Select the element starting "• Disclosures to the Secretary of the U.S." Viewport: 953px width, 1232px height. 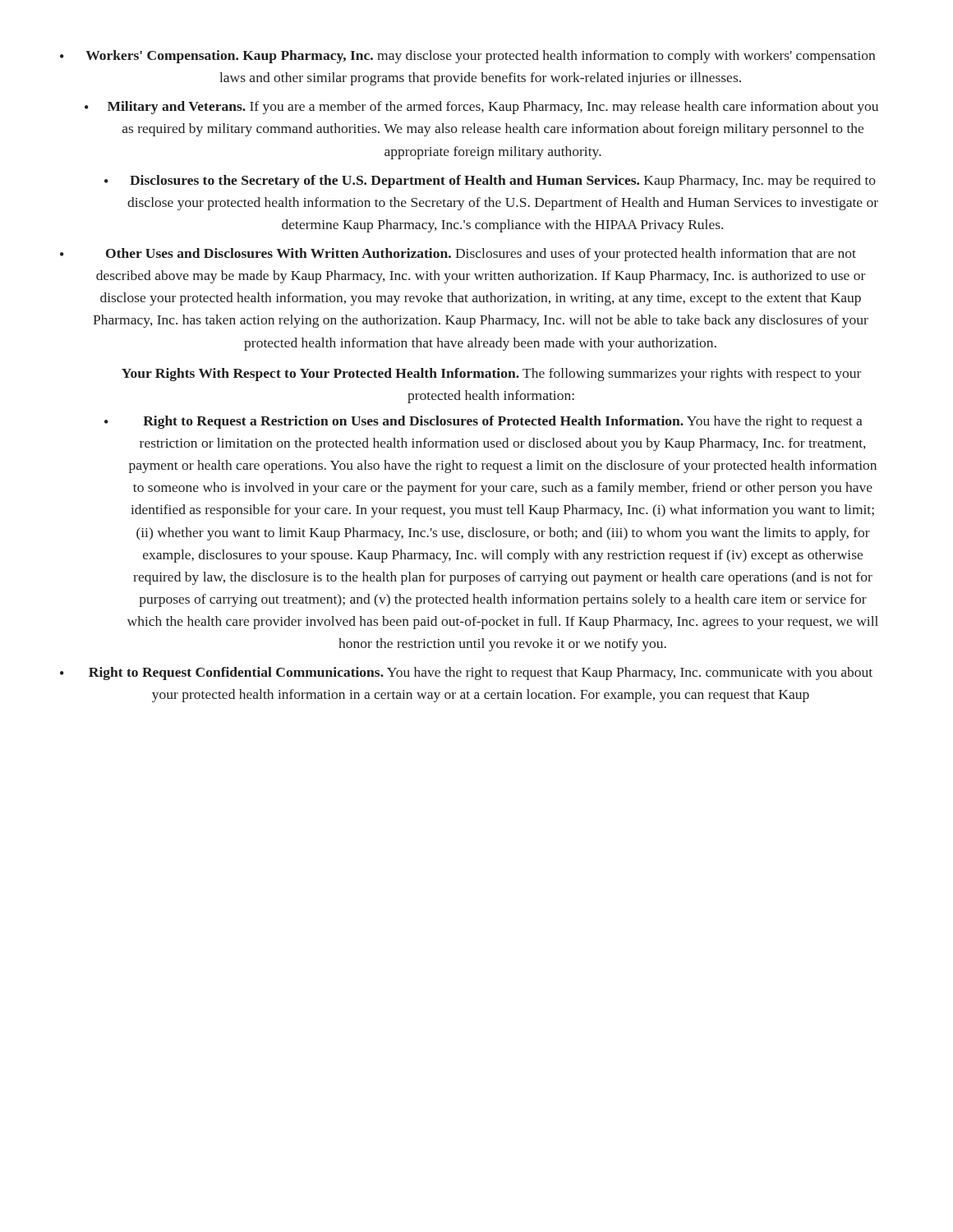click(x=491, y=202)
